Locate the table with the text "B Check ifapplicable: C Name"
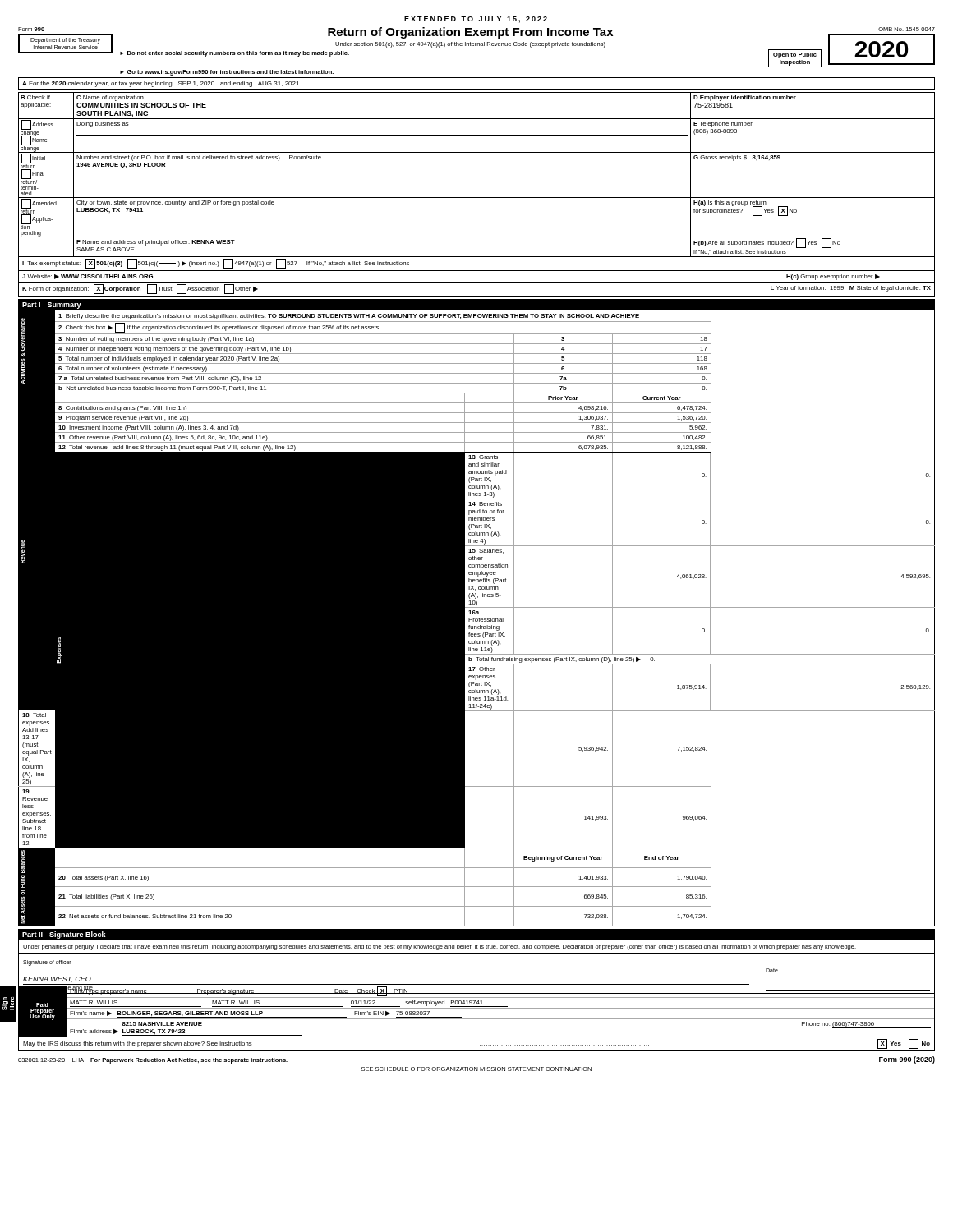This screenshot has height=1232, width=953. 476,174
